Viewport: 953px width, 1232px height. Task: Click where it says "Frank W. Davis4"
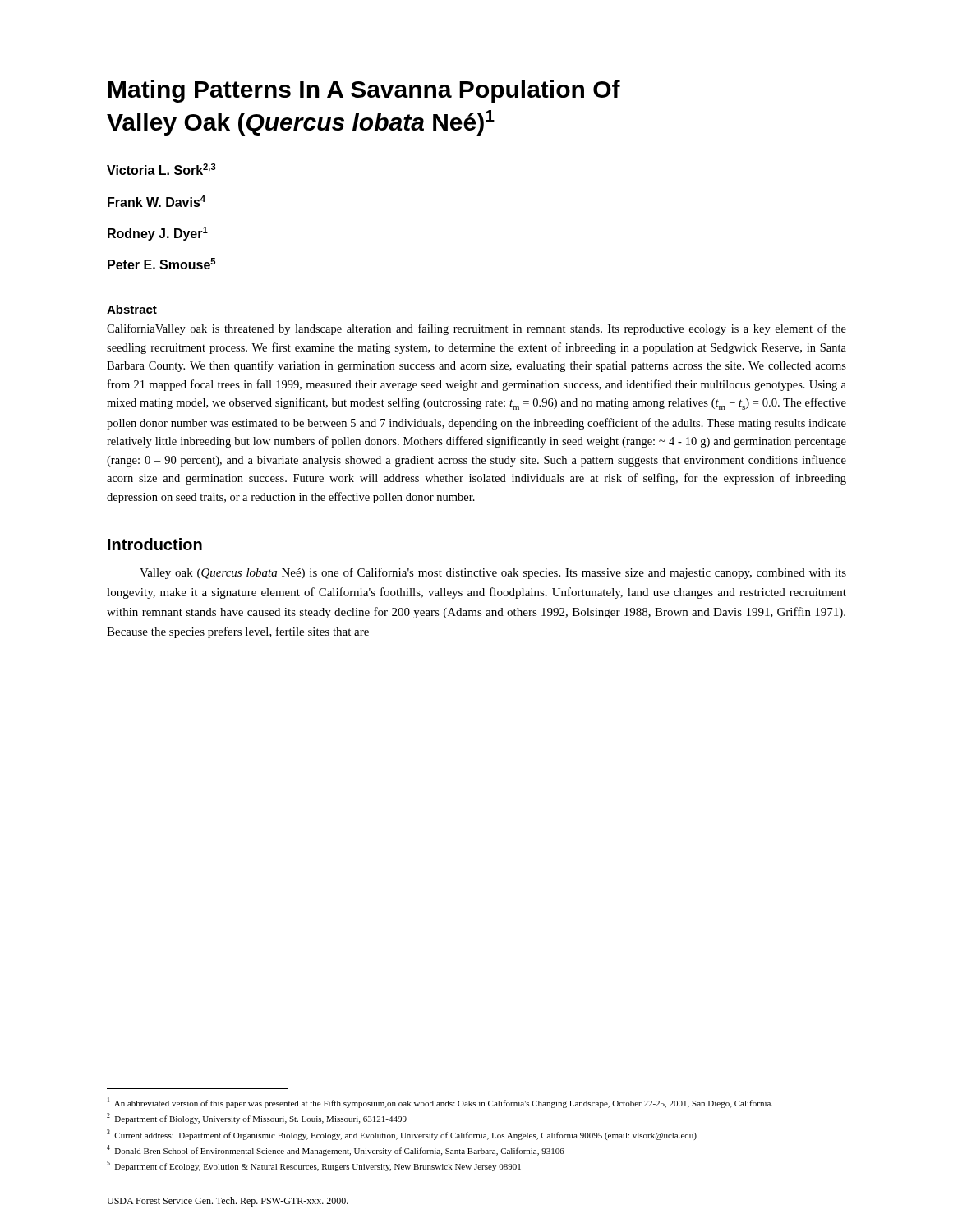coord(157,201)
